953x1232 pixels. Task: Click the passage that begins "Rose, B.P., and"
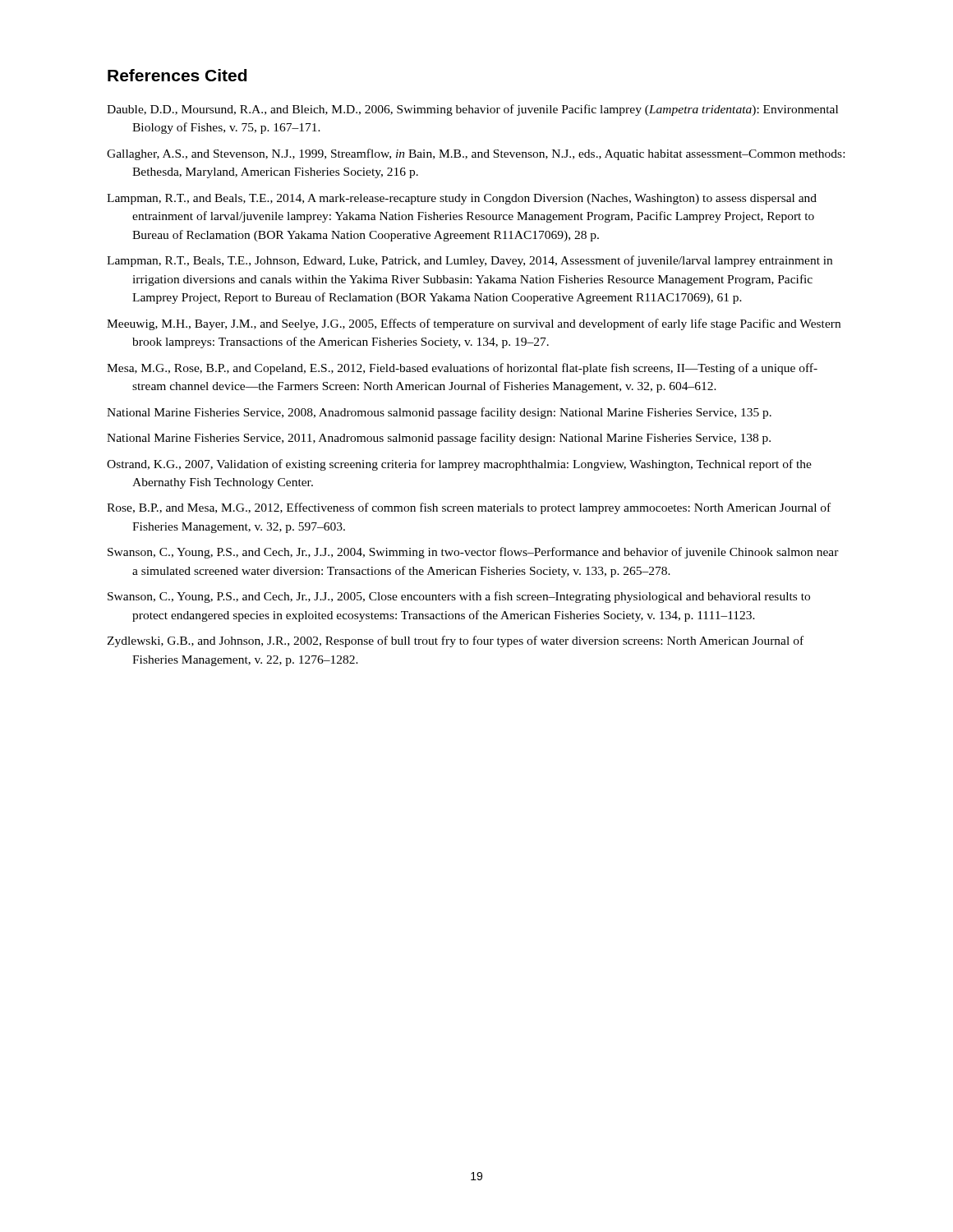[469, 517]
